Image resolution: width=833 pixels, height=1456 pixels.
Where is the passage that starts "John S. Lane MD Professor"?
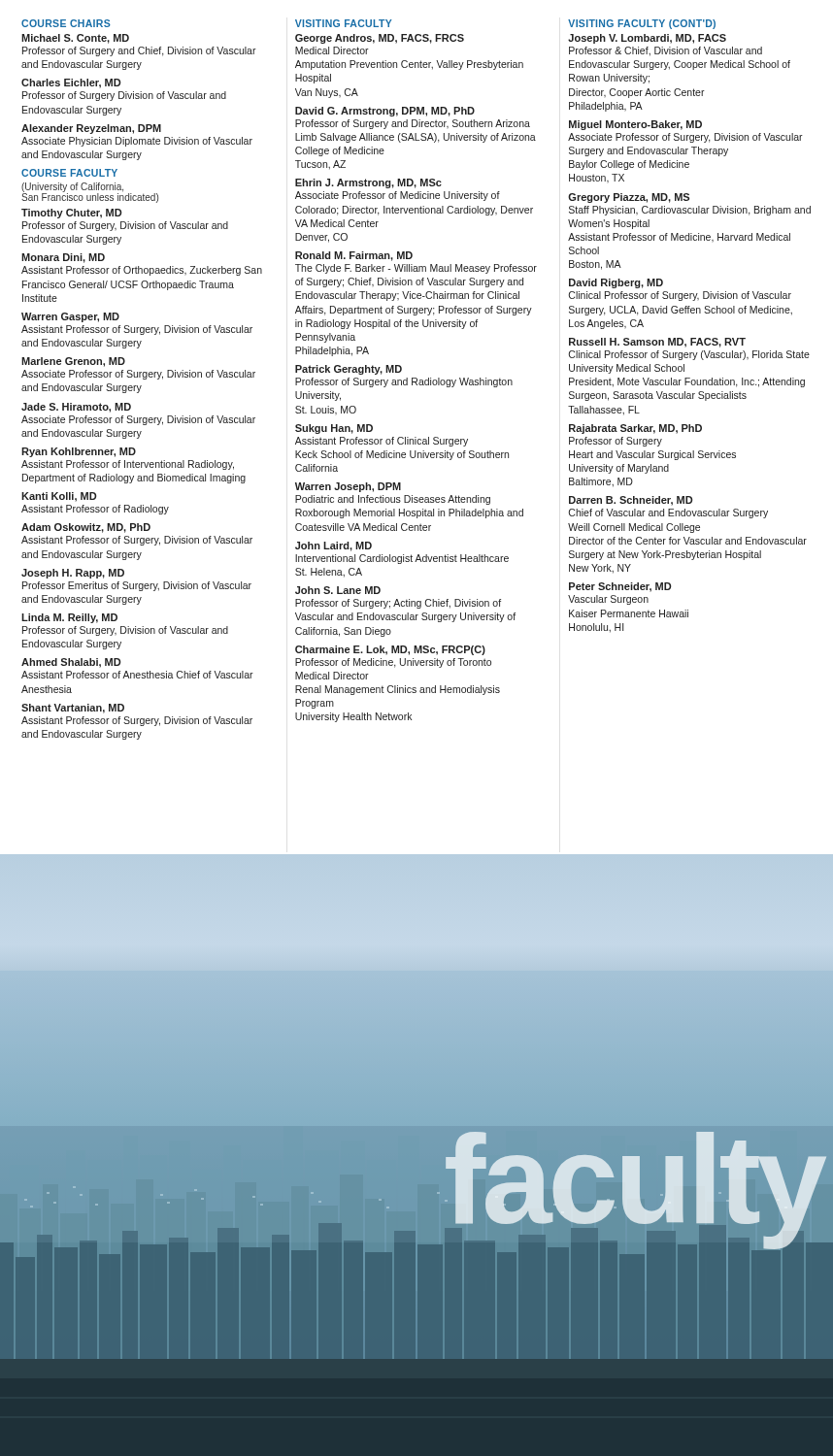click(x=416, y=611)
